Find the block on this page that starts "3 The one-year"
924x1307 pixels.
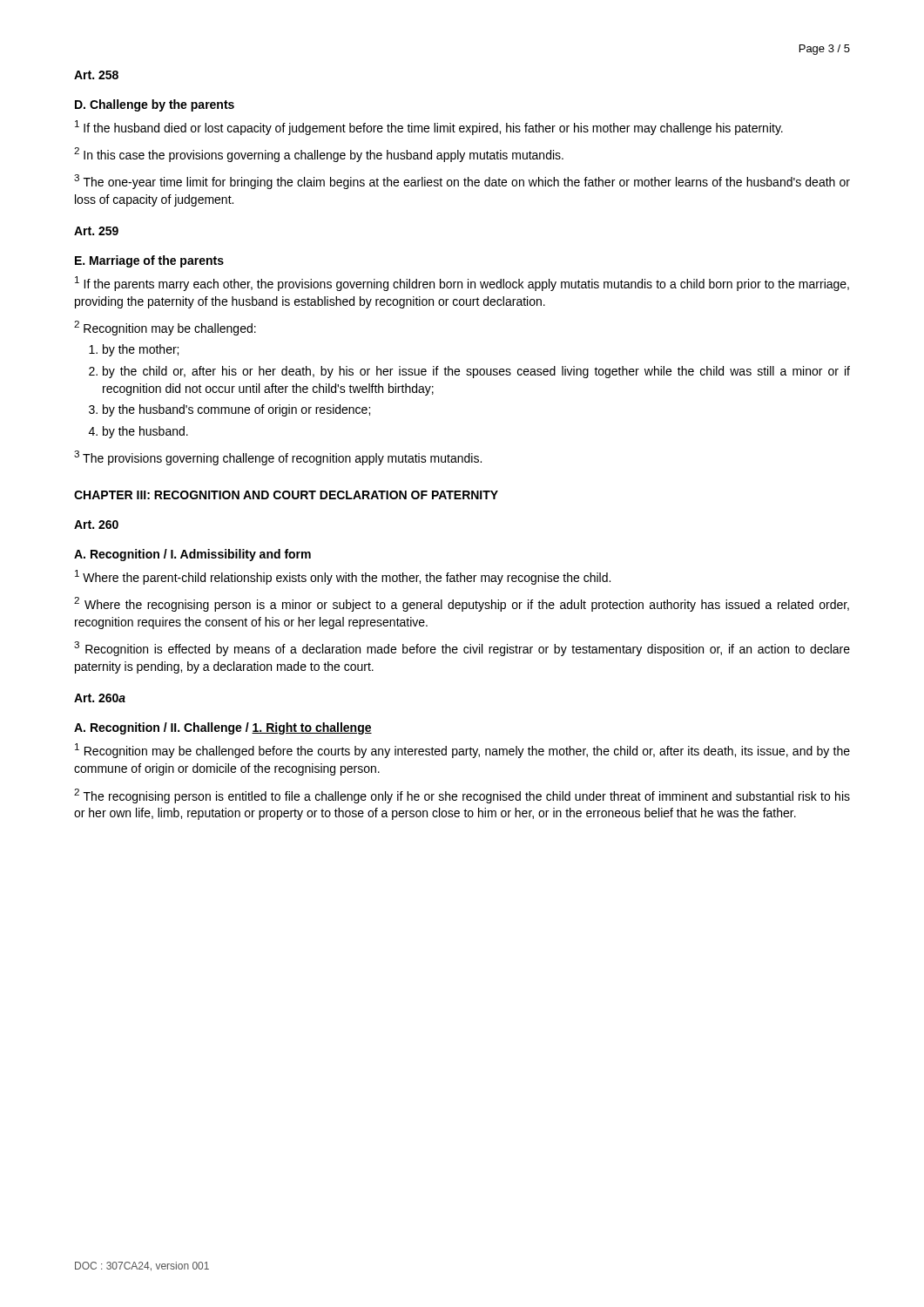462,189
